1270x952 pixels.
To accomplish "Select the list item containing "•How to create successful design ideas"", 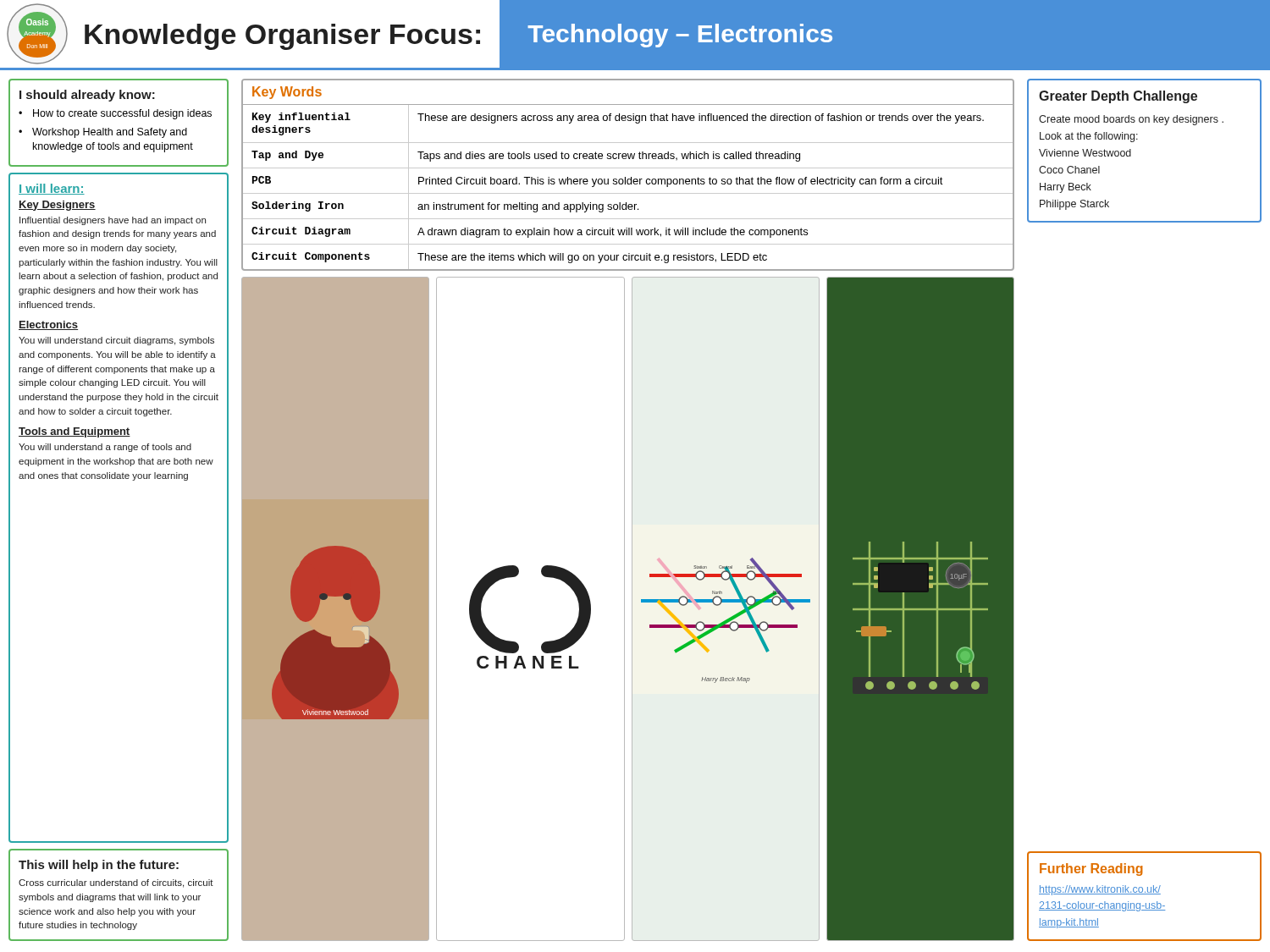I will pyautogui.click(x=115, y=114).
